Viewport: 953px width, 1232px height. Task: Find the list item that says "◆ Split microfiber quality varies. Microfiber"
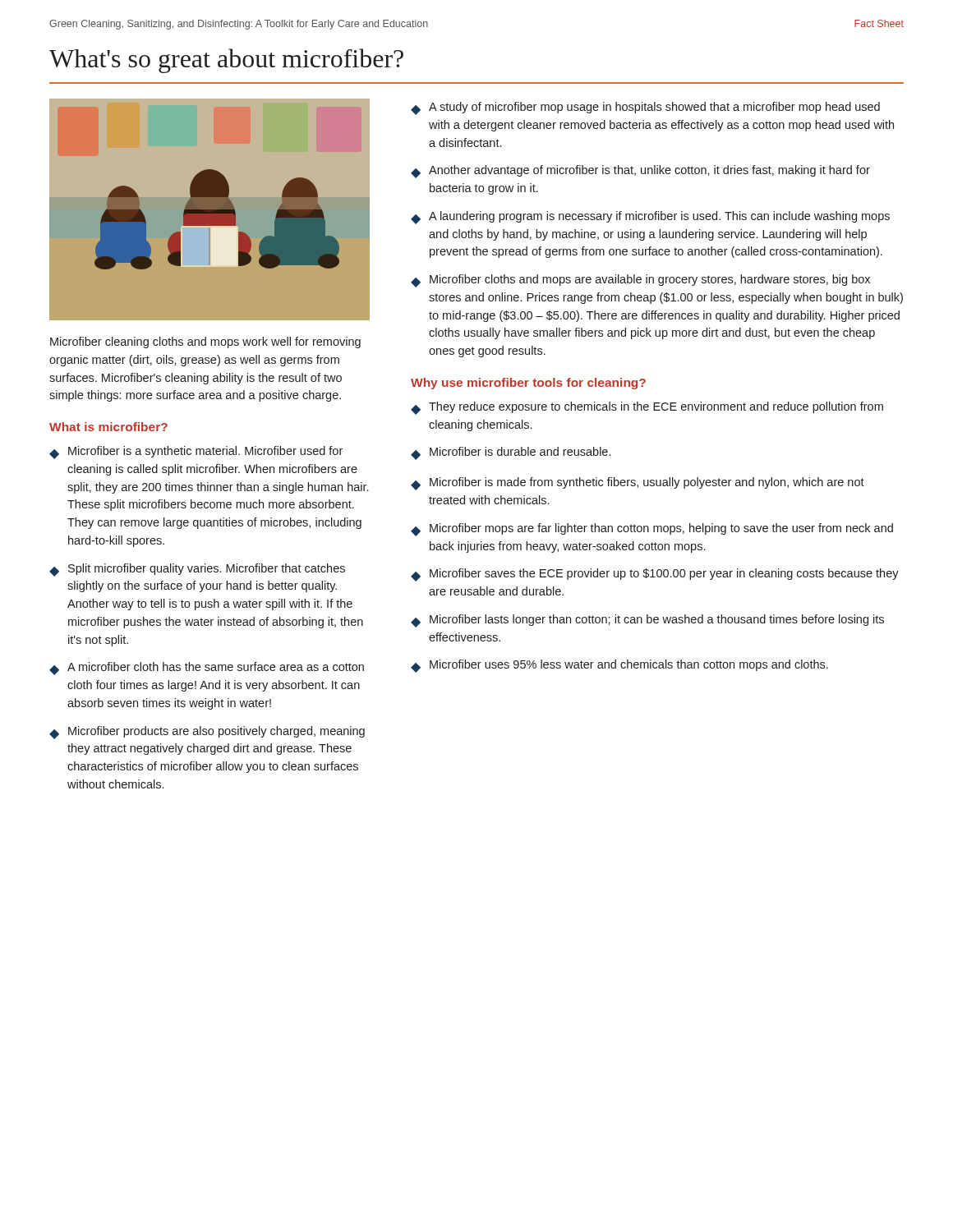click(x=209, y=604)
